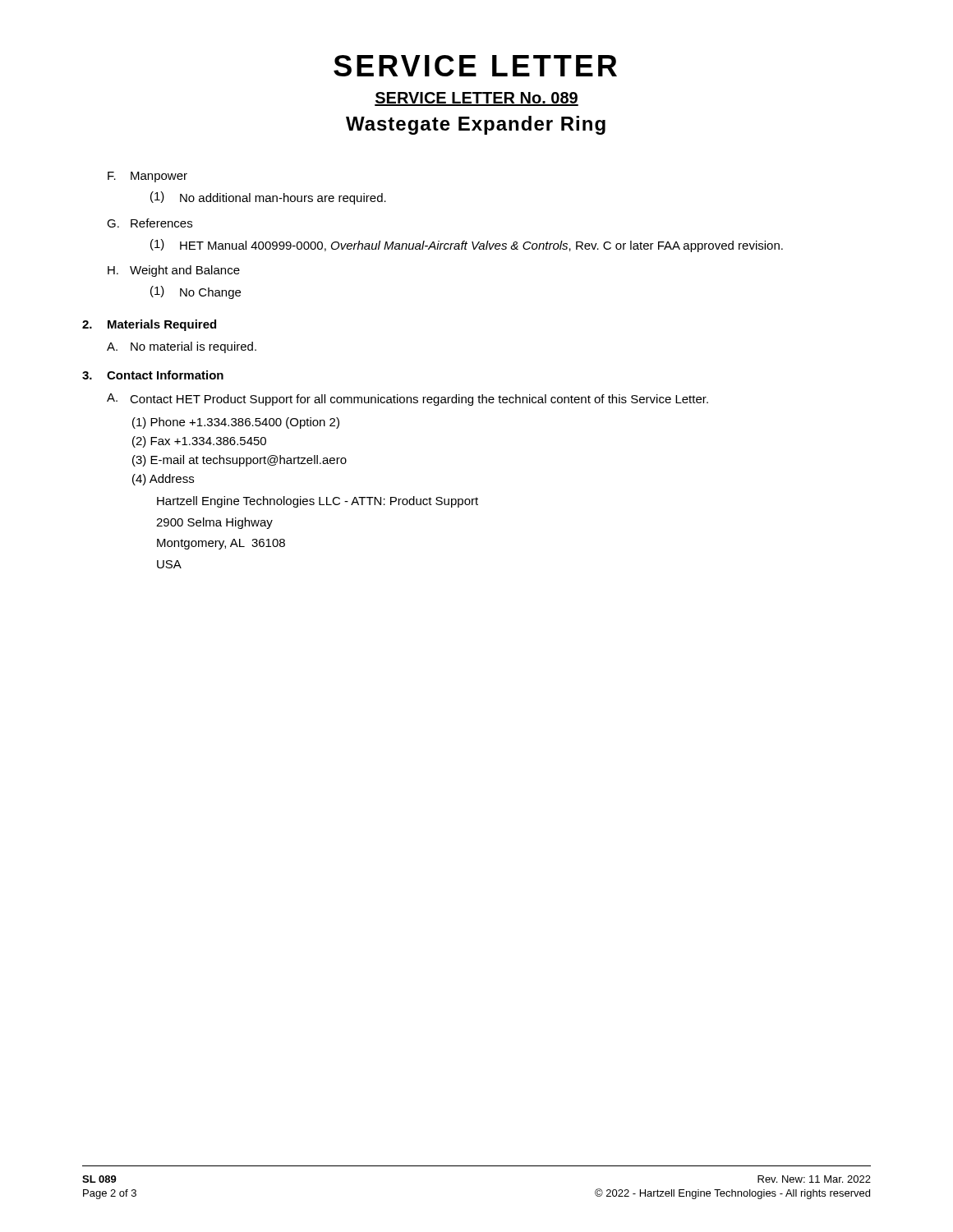Click the passage that begins "(1) No additional man-hours are"
The width and height of the screenshot is (953, 1232).
click(268, 198)
